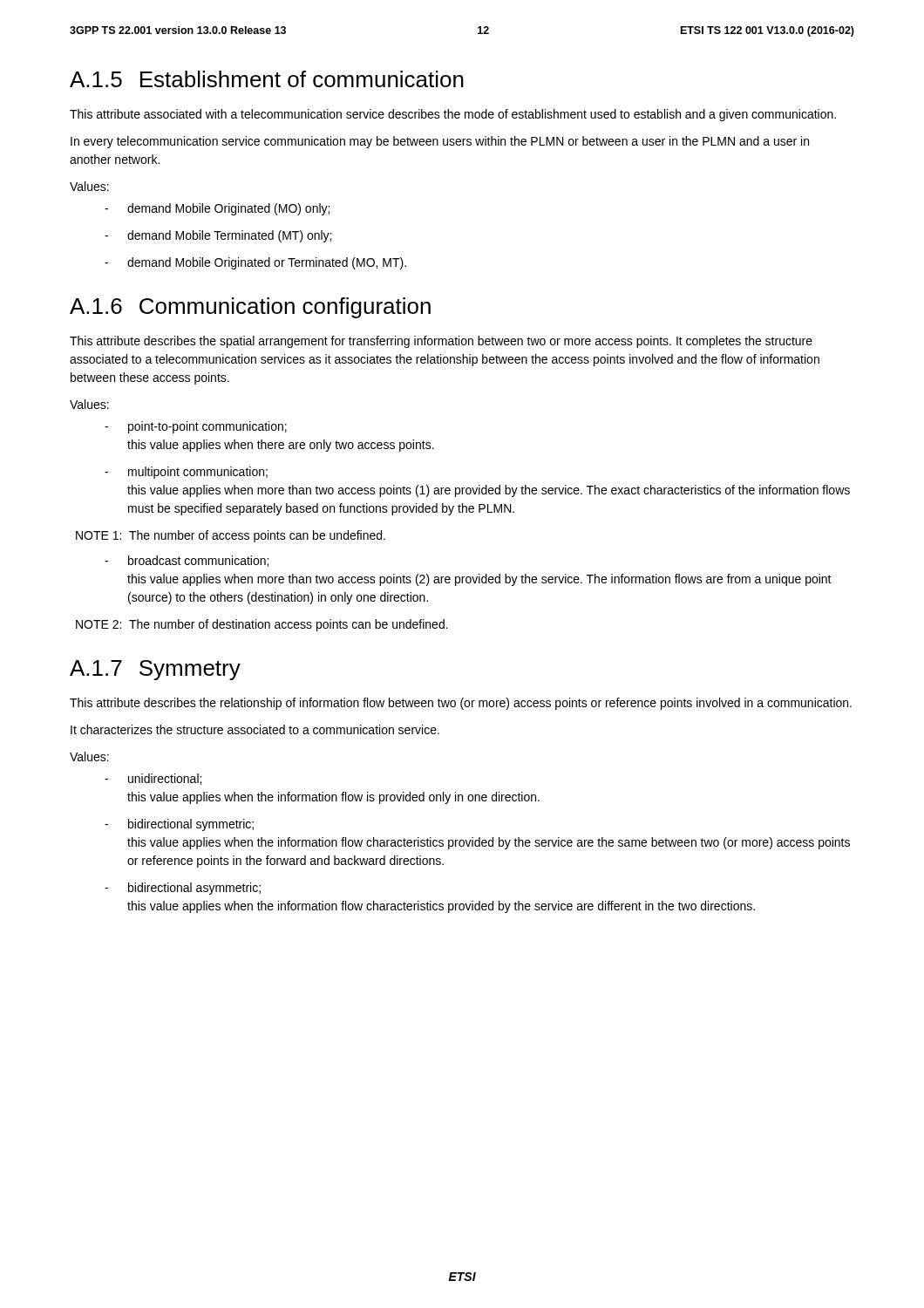Screen dimensions: 1308x924
Task: Navigate to the block starting "NOTE 1: The number of"
Action: 231,535
